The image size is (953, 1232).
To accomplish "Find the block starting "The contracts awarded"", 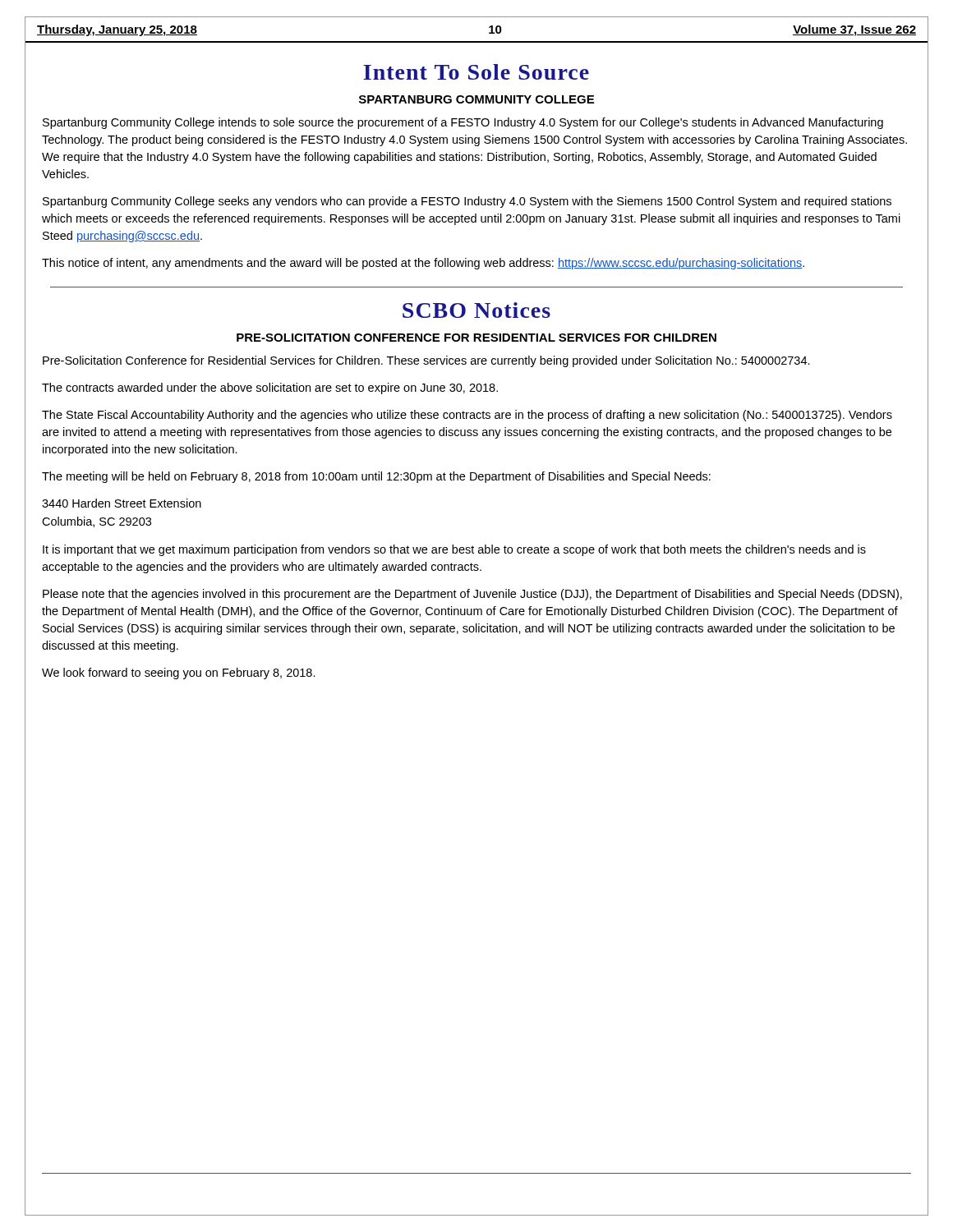I will click(270, 388).
